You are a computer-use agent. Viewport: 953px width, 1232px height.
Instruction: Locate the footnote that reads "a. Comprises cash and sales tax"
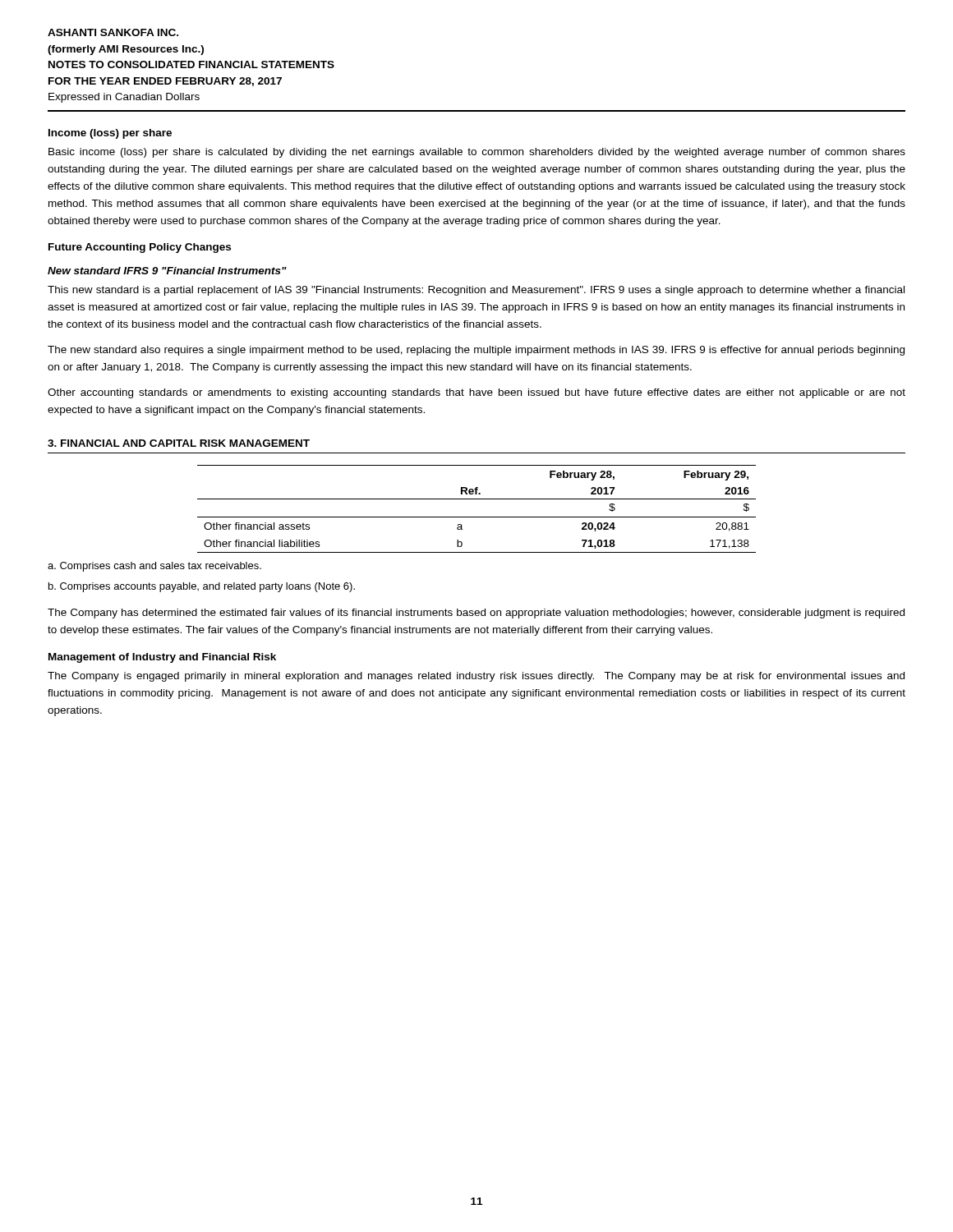click(x=155, y=565)
